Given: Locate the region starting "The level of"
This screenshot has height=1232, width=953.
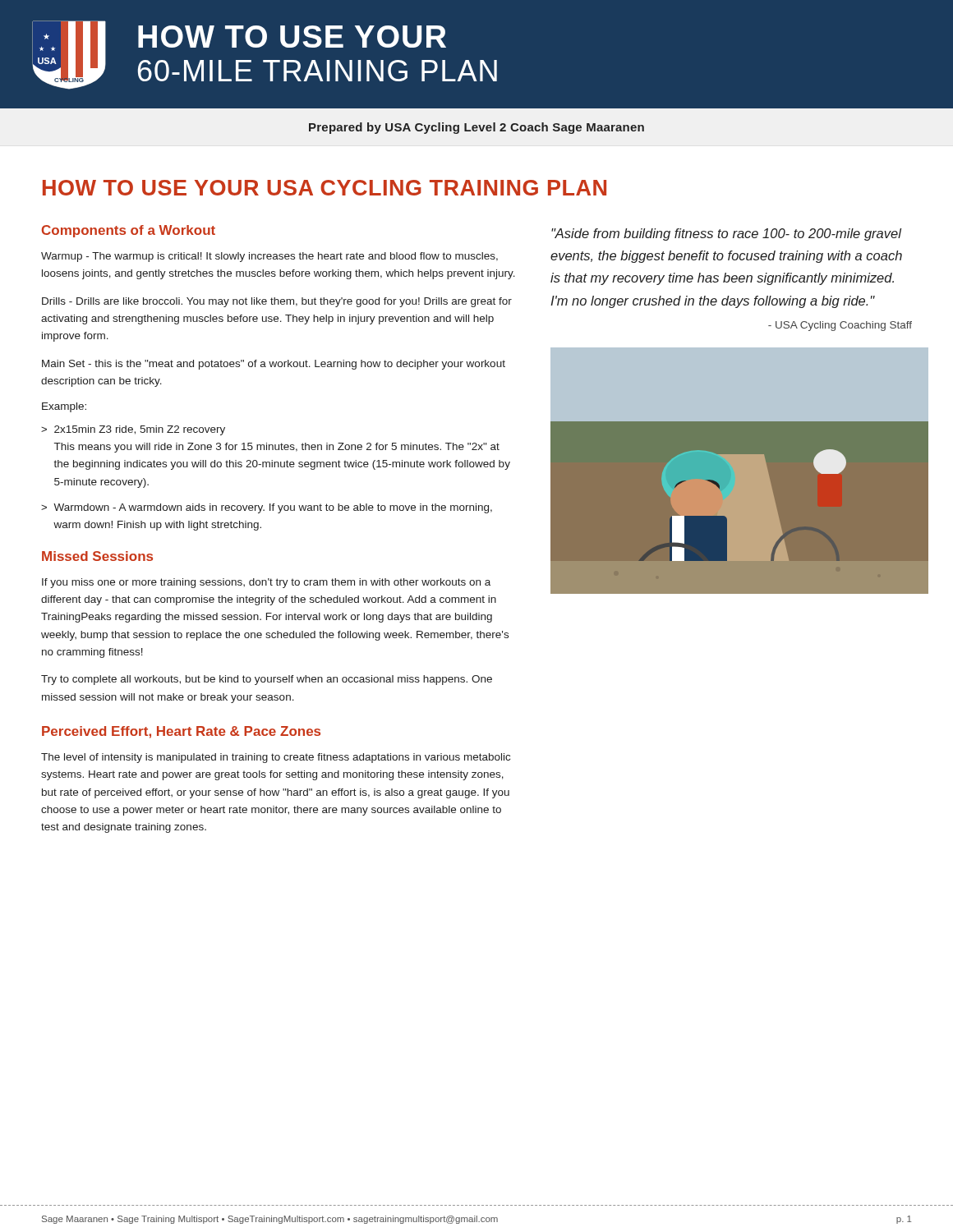Looking at the screenshot, I should pos(276,792).
